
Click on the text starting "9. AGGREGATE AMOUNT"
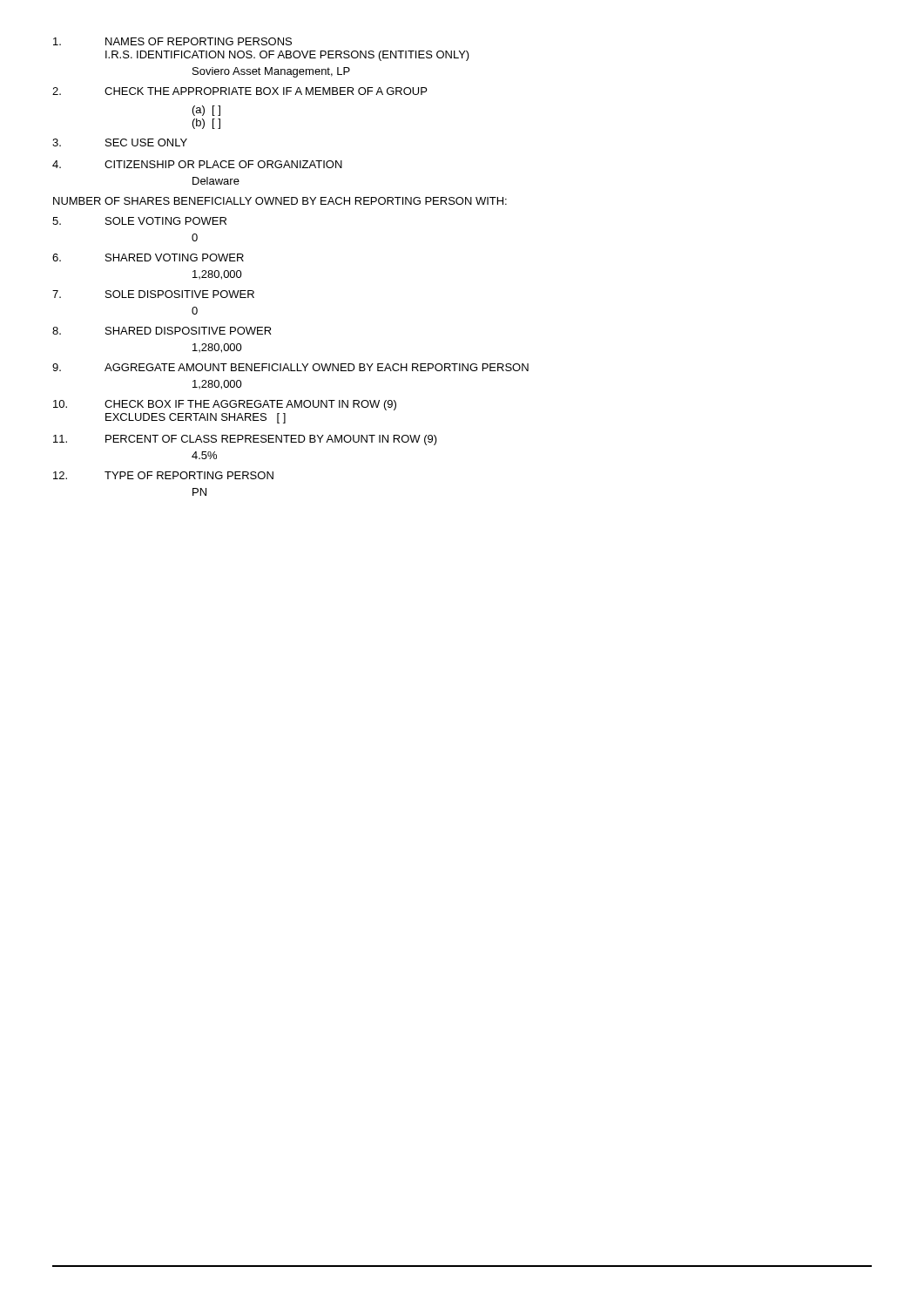(291, 367)
